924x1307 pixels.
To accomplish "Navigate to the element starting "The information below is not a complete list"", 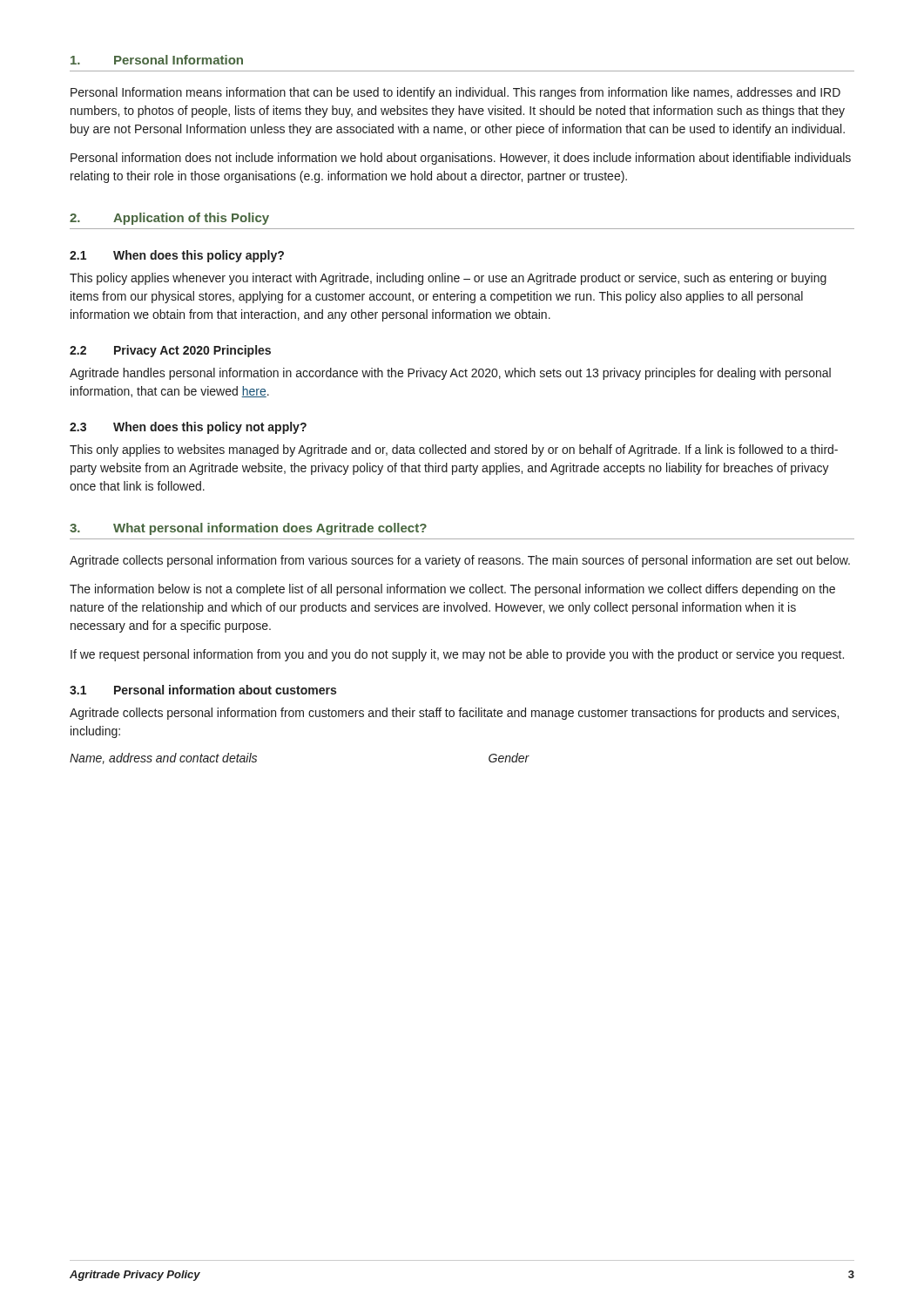I will [x=462, y=608].
